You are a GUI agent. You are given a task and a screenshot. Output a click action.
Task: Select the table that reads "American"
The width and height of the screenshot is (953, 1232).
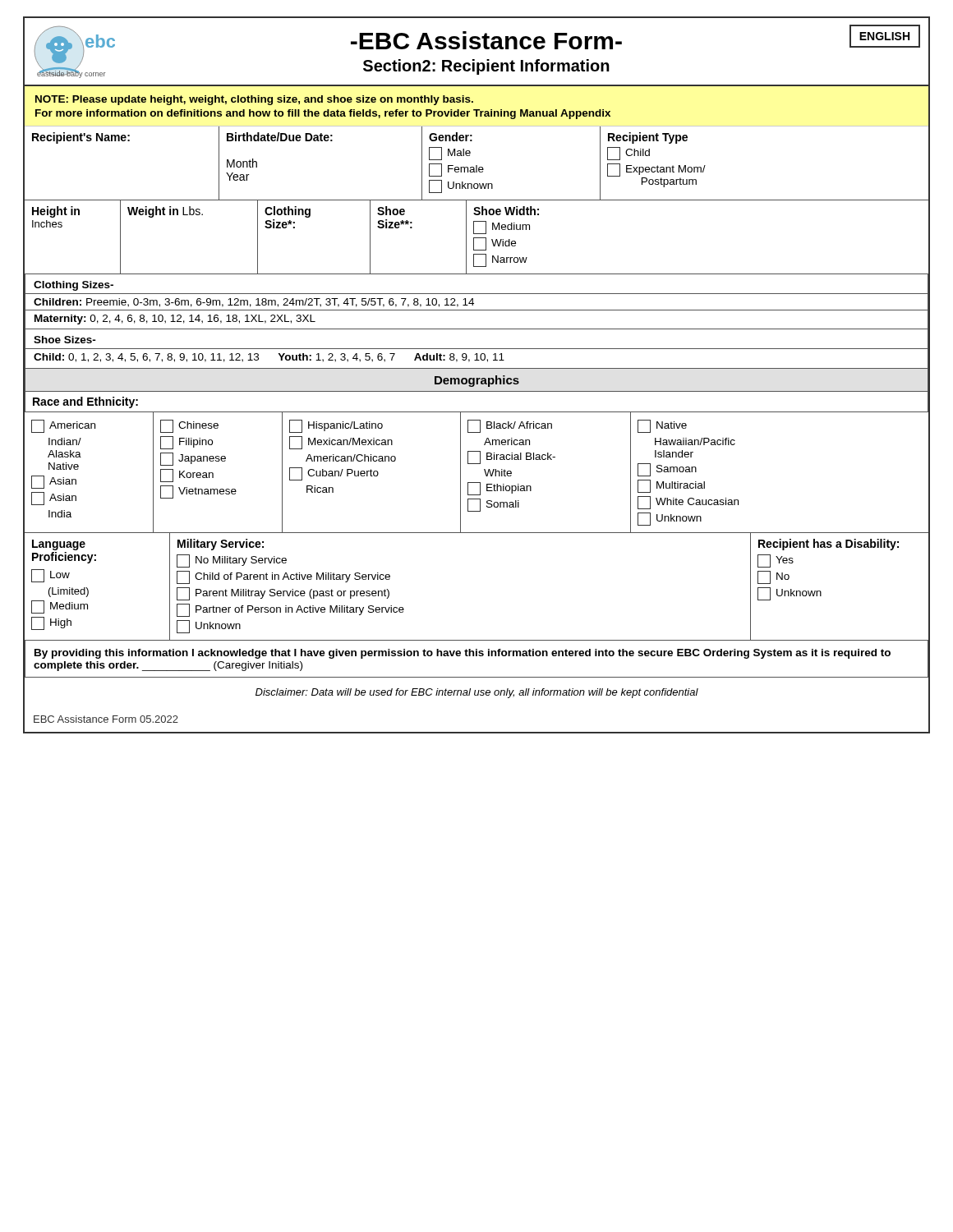[476, 473]
